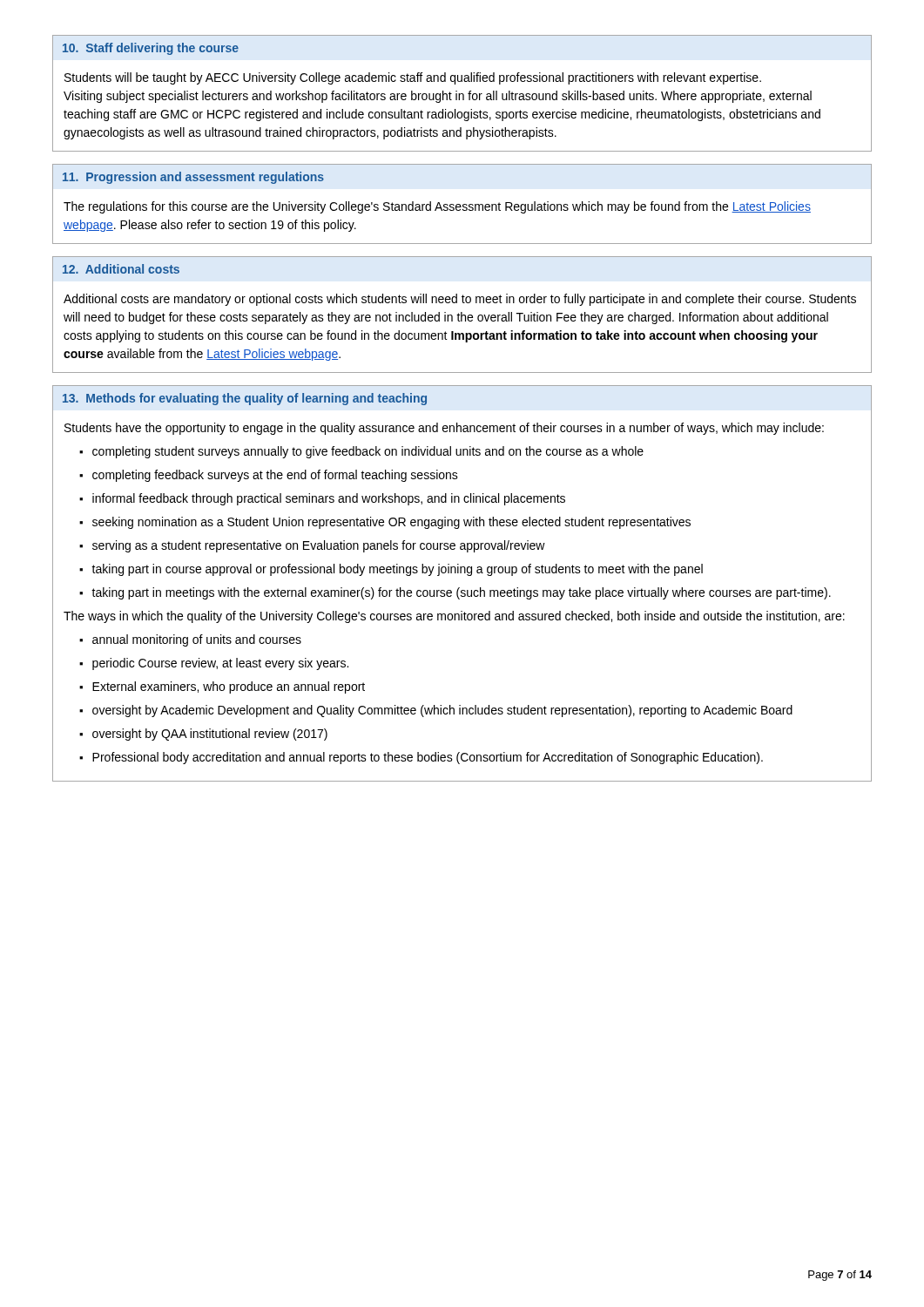This screenshot has height=1307, width=924.
Task: Locate the text block containing "Additional costs are"
Action: (x=462, y=327)
